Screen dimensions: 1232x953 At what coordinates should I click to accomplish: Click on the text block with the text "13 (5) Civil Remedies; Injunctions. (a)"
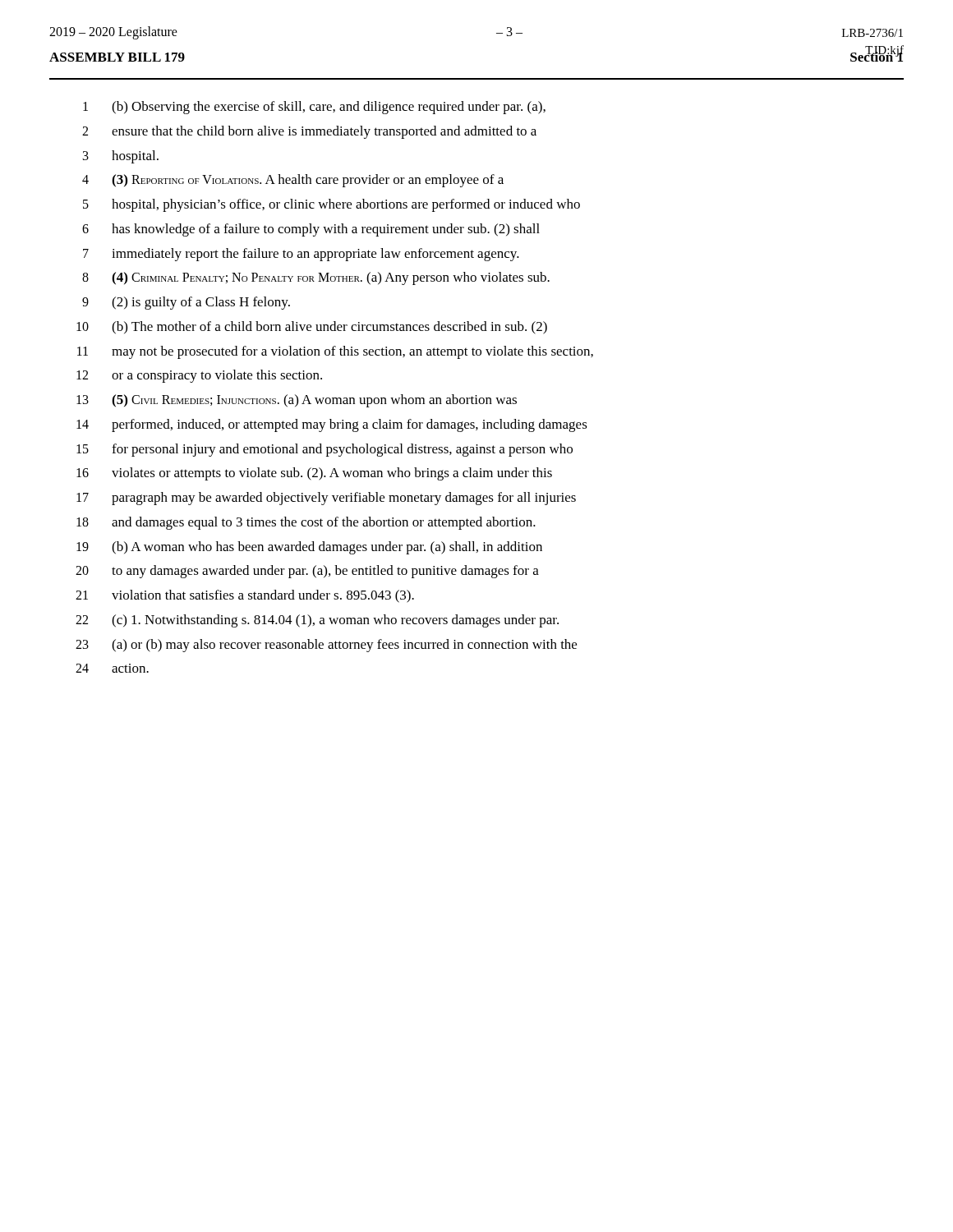(476, 400)
